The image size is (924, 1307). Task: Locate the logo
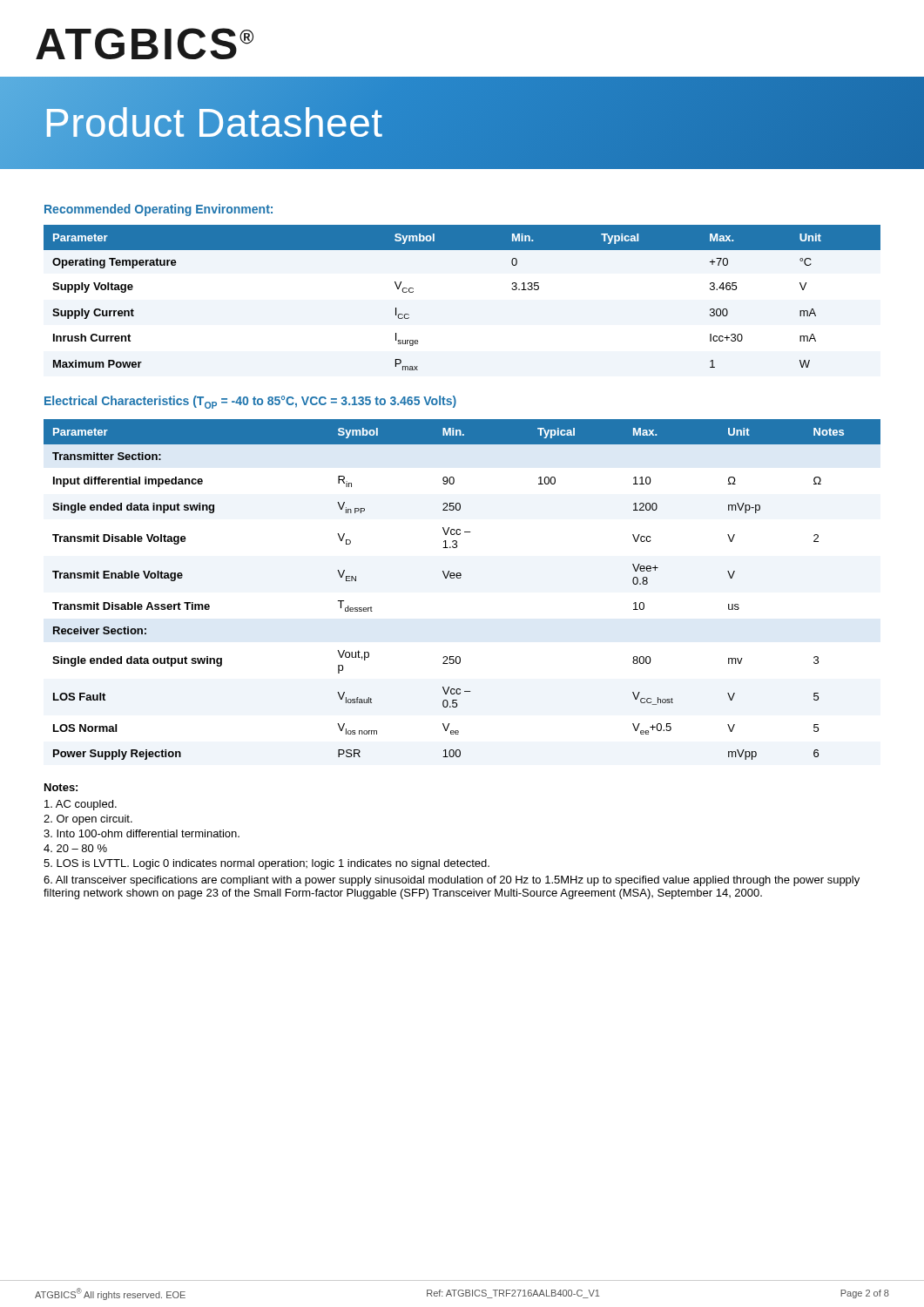(462, 38)
